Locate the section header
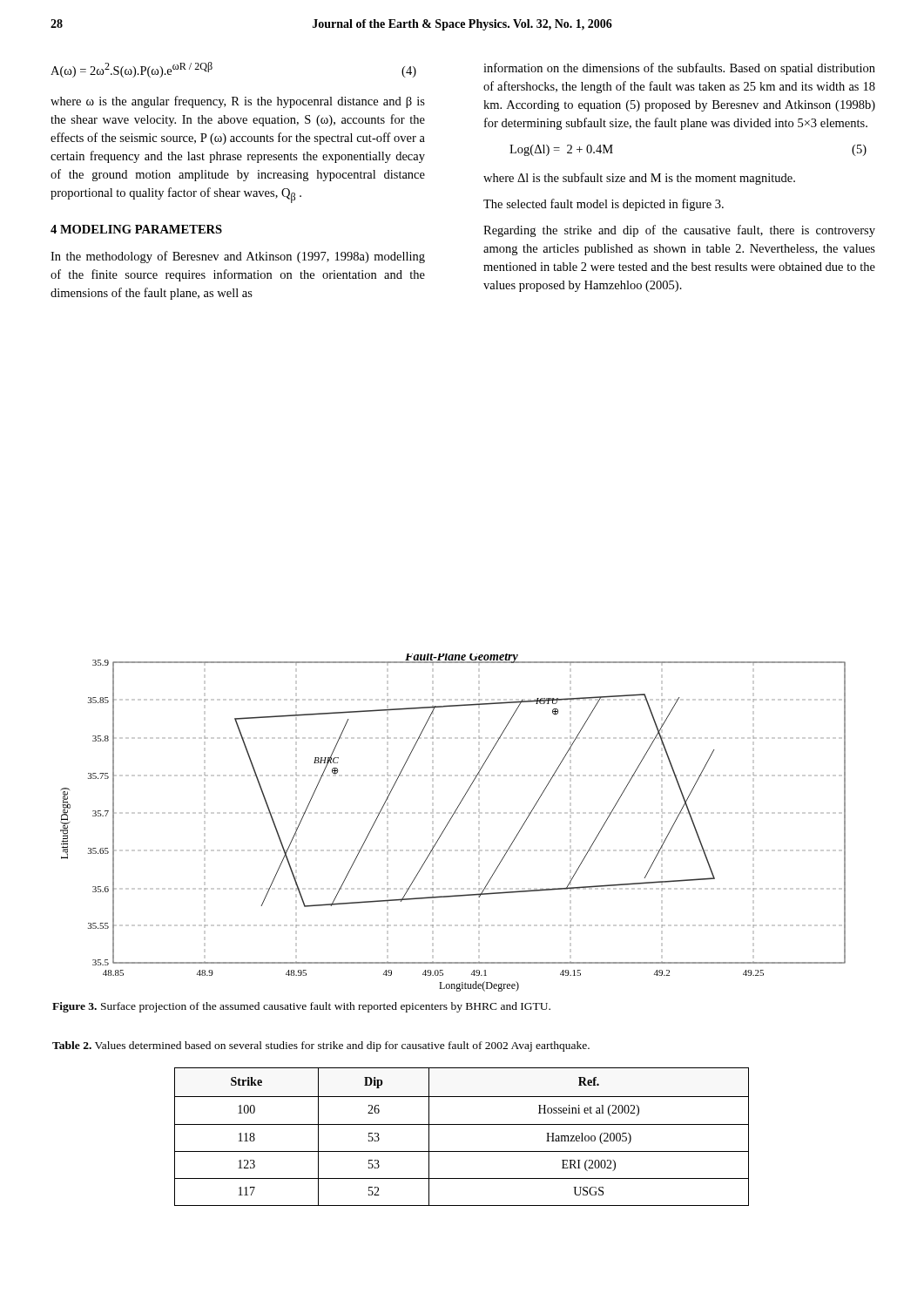The height and width of the screenshot is (1307, 924). tap(136, 229)
